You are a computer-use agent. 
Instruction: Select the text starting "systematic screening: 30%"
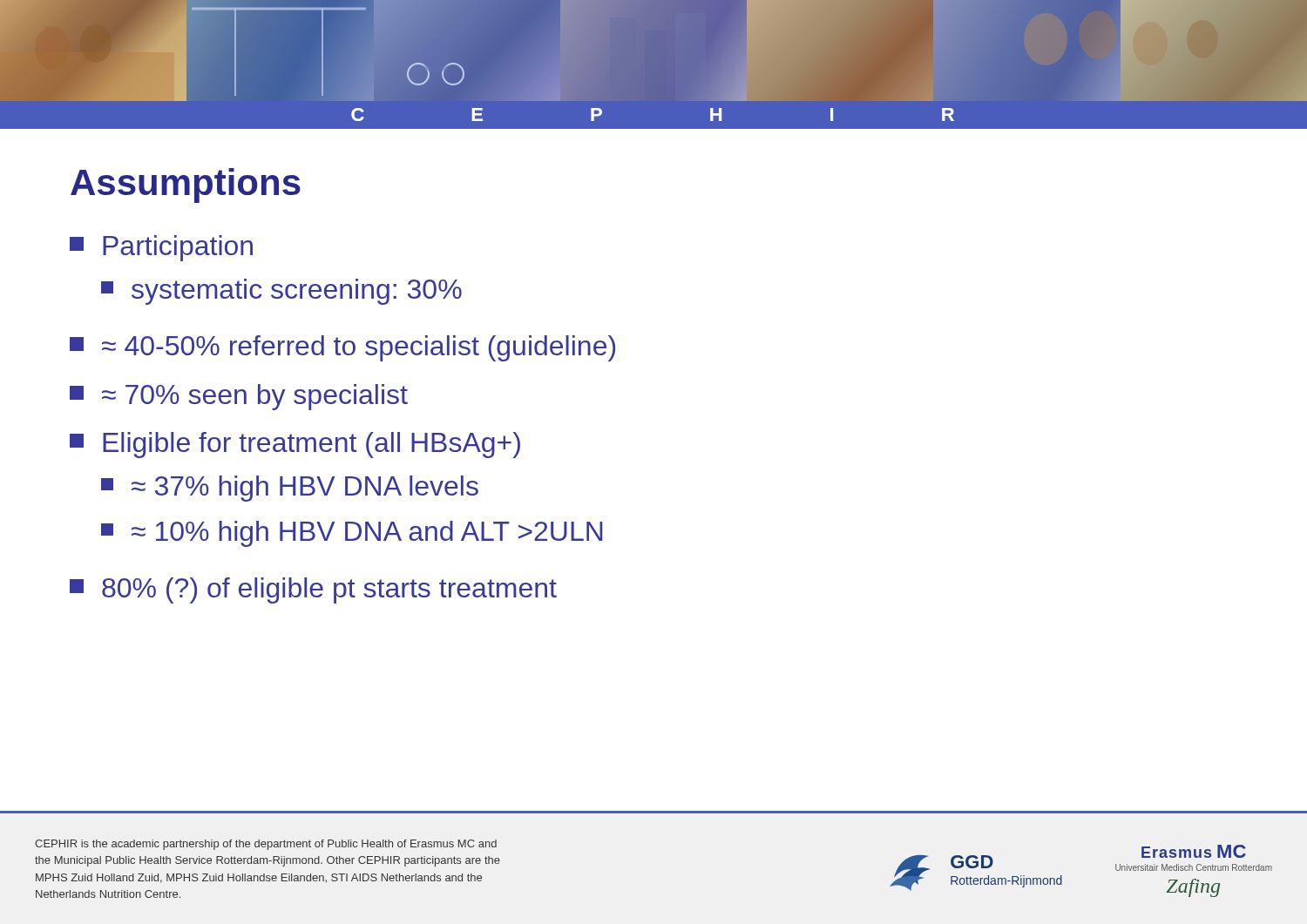coord(282,289)
